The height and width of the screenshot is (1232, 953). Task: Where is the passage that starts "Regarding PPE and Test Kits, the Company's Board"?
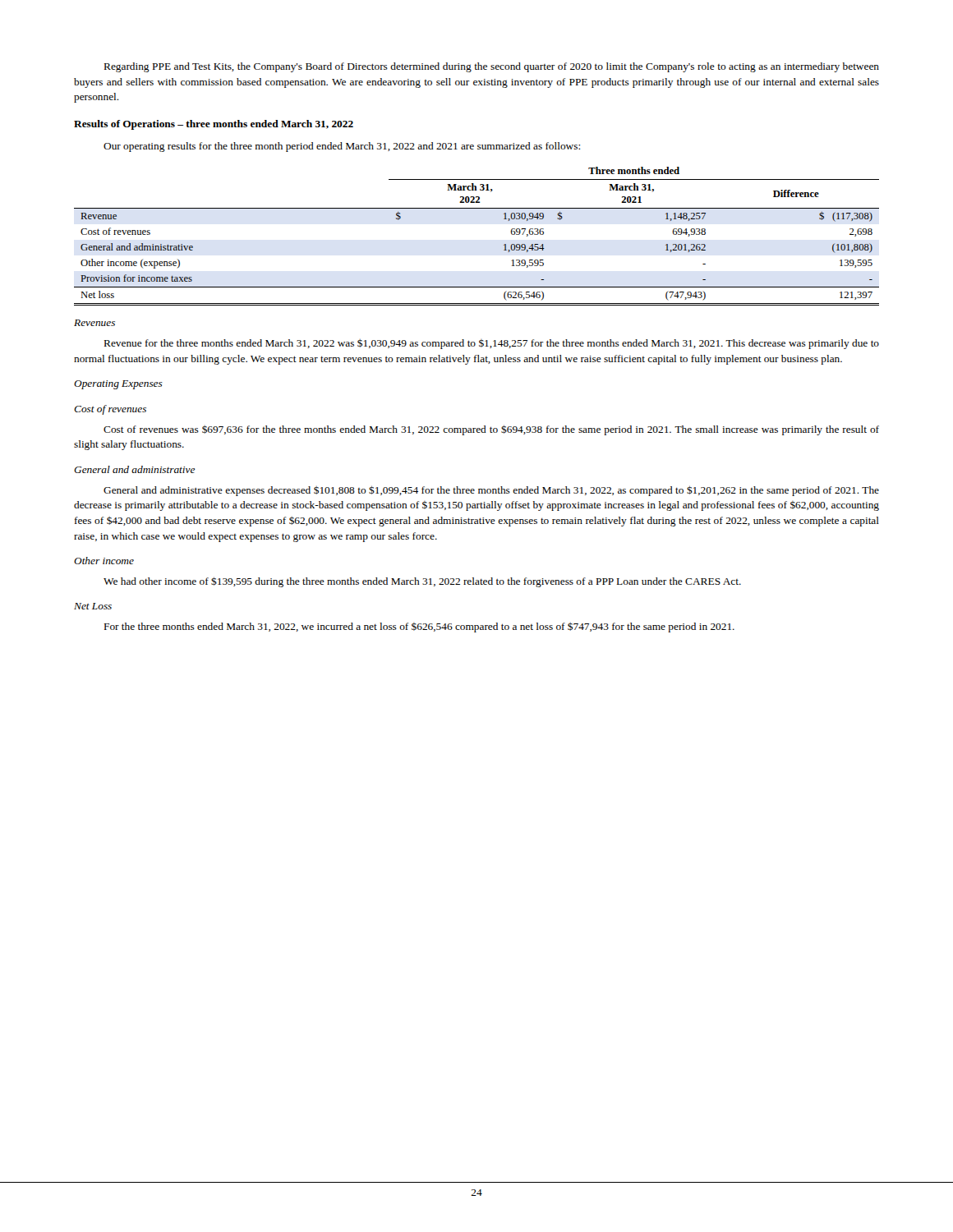(x=476, y=82)
